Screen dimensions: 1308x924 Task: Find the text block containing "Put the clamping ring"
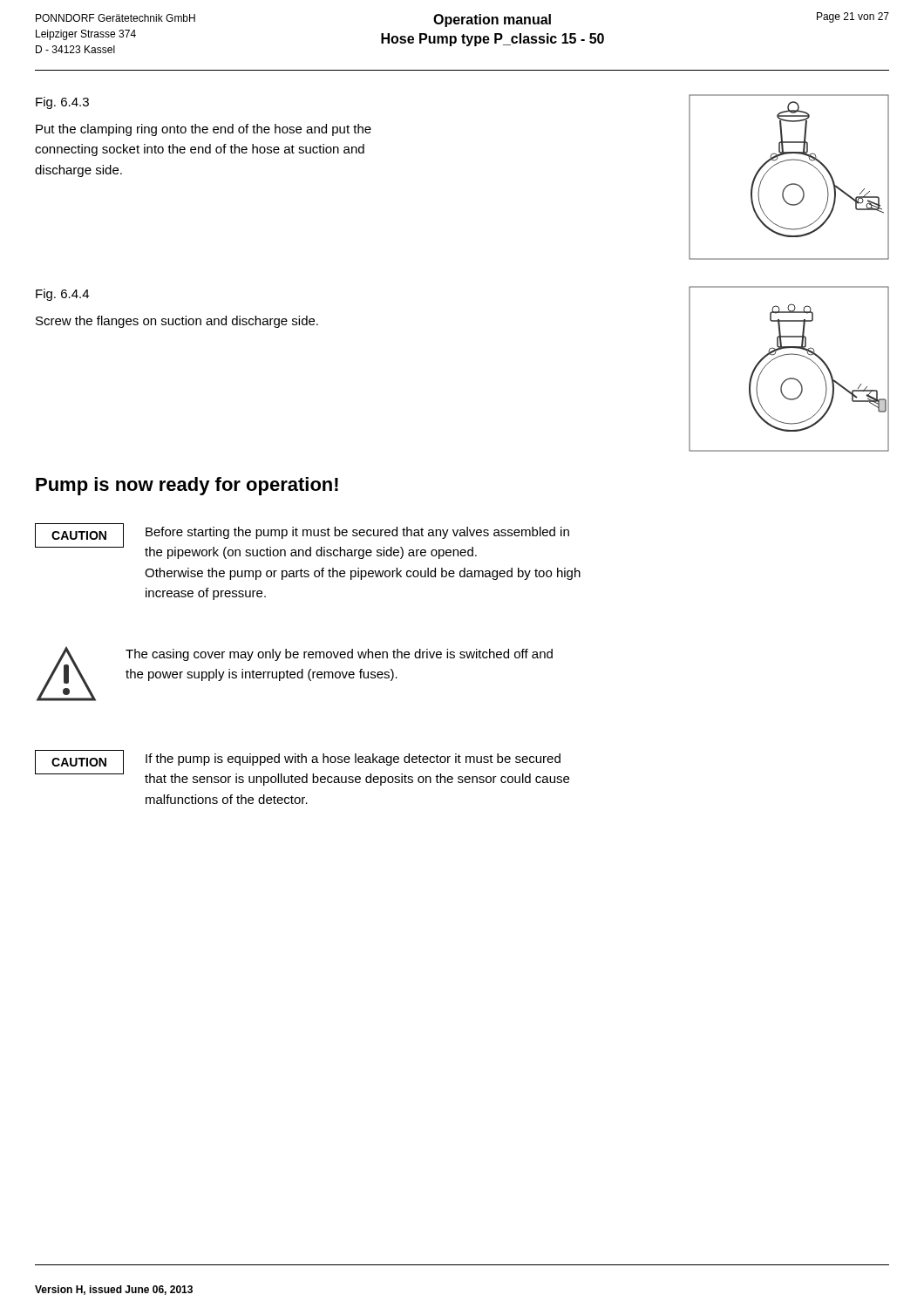[x=203, y=149]
